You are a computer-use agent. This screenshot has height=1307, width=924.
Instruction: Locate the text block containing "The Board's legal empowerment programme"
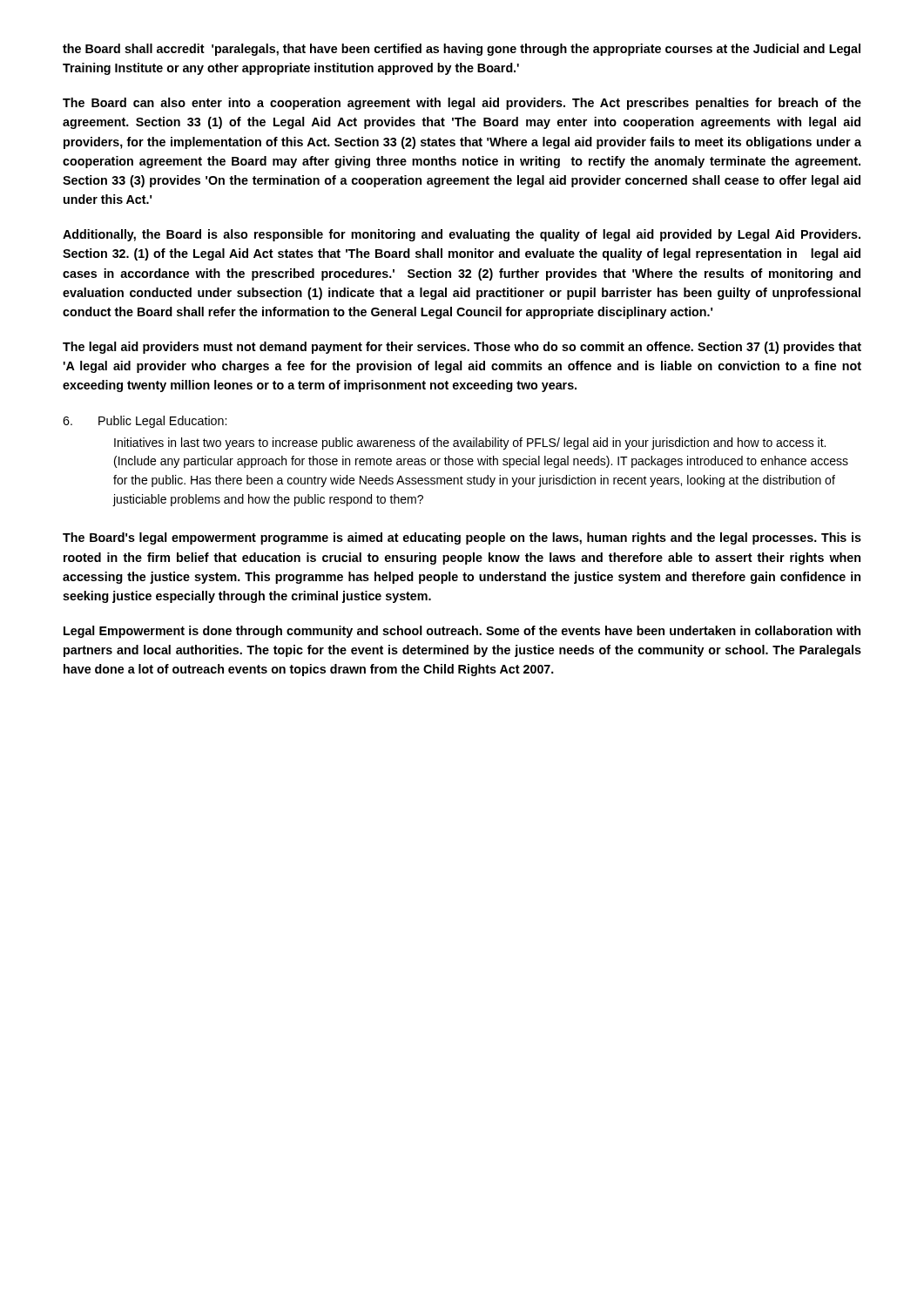pos(462,567)
